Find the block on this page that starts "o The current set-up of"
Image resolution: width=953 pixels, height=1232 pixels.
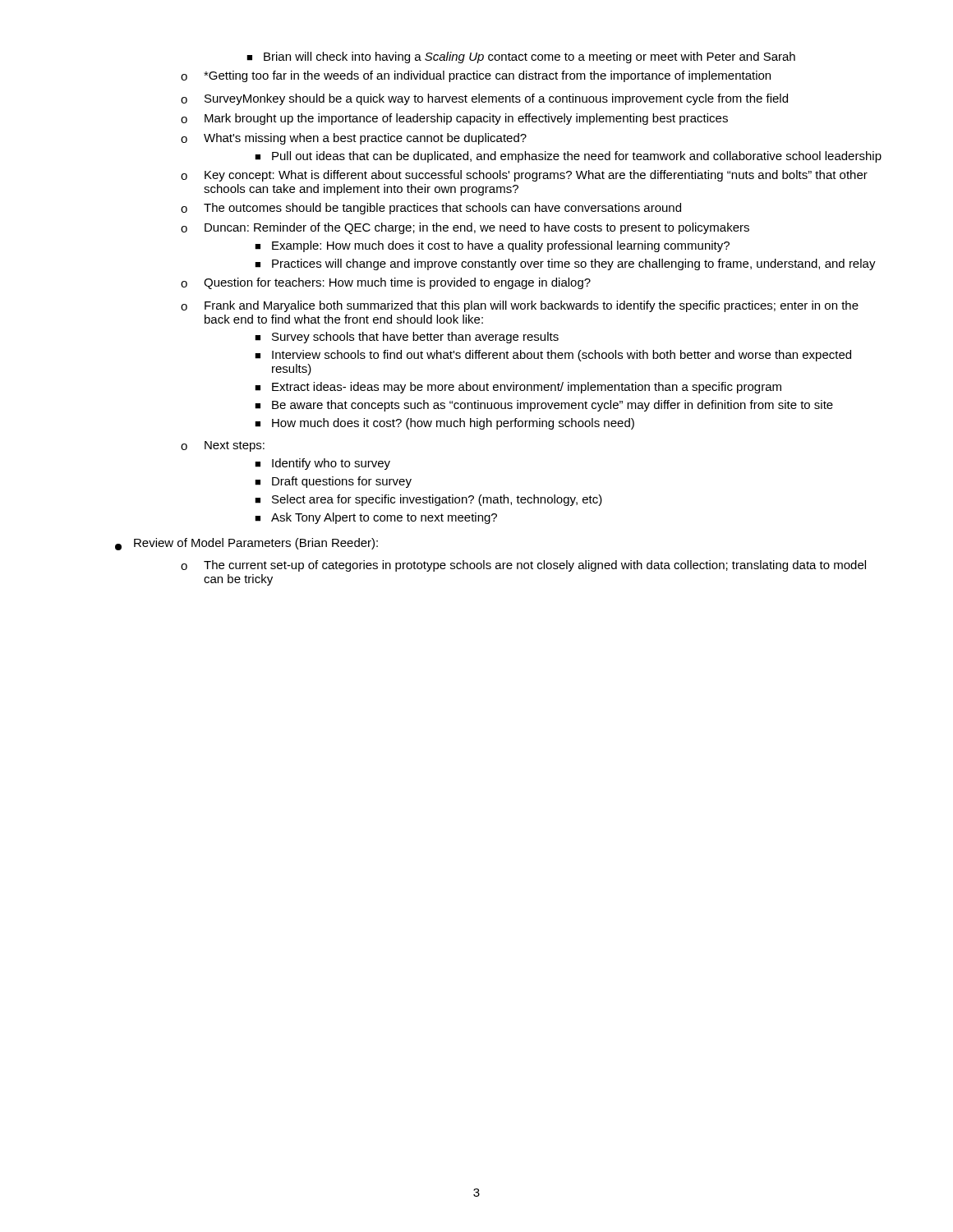534,572
